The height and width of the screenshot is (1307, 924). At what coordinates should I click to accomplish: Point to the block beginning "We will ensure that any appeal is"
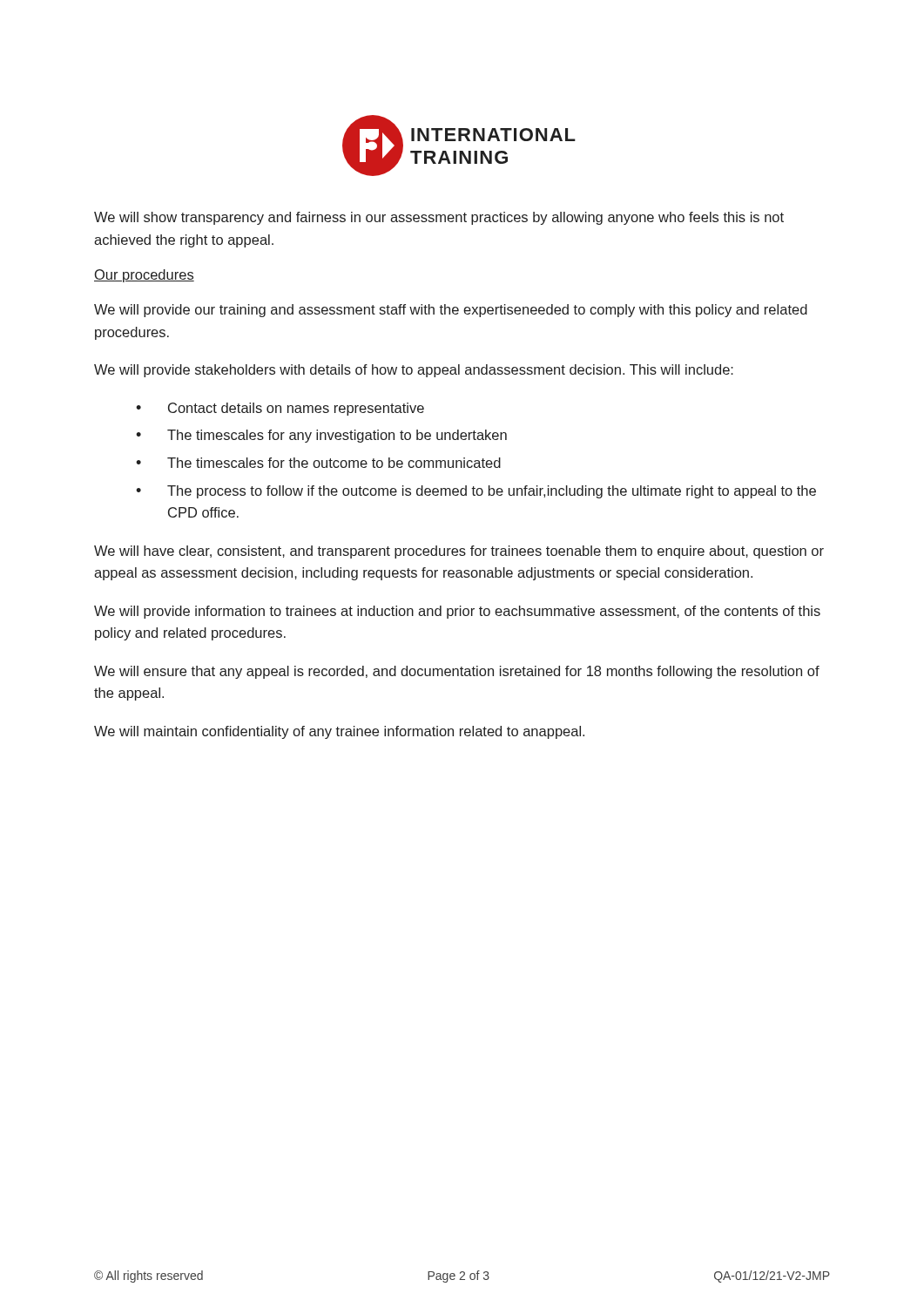point(457,682)
